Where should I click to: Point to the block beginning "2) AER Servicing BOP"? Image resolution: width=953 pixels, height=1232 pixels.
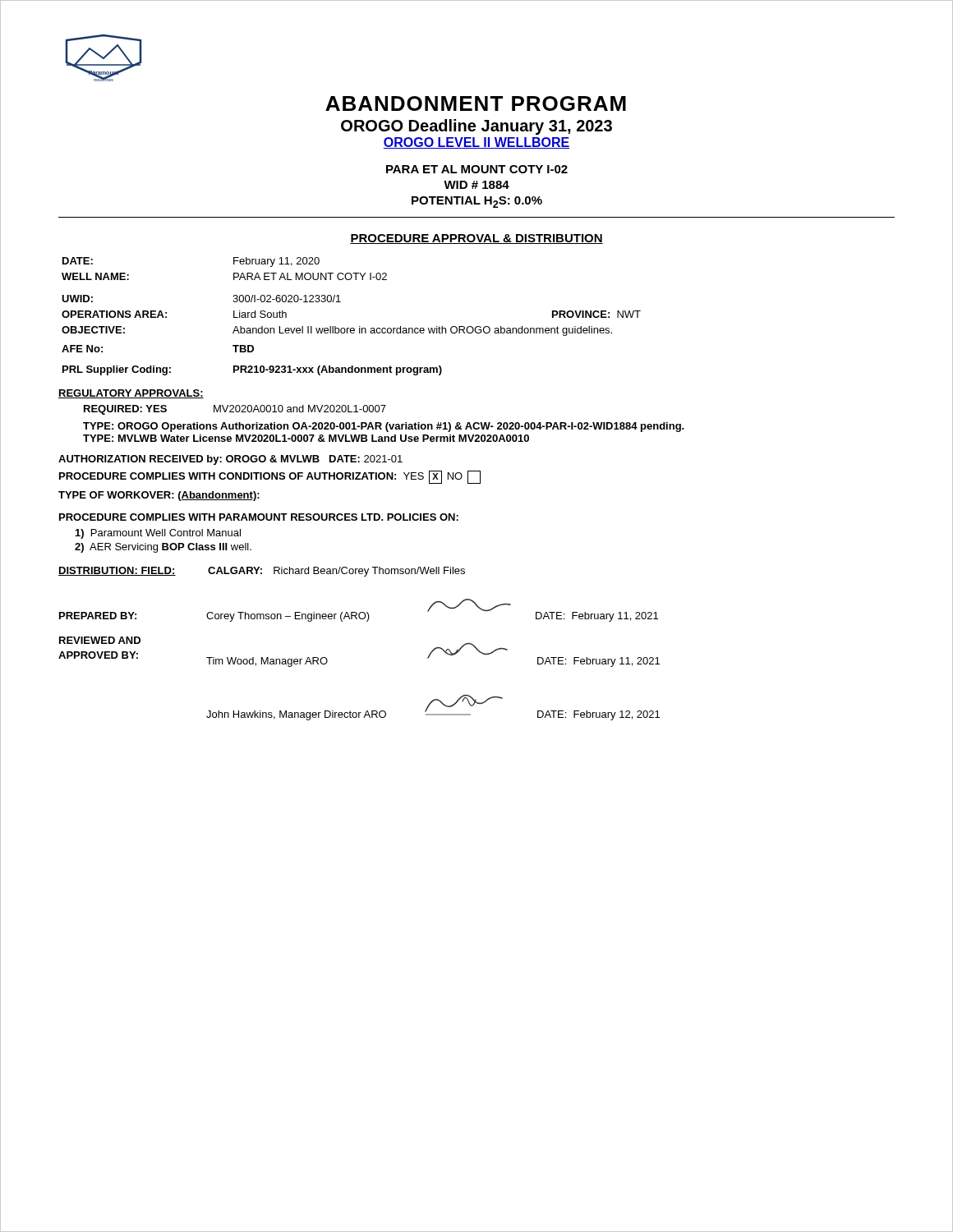[x=163, y=546]
